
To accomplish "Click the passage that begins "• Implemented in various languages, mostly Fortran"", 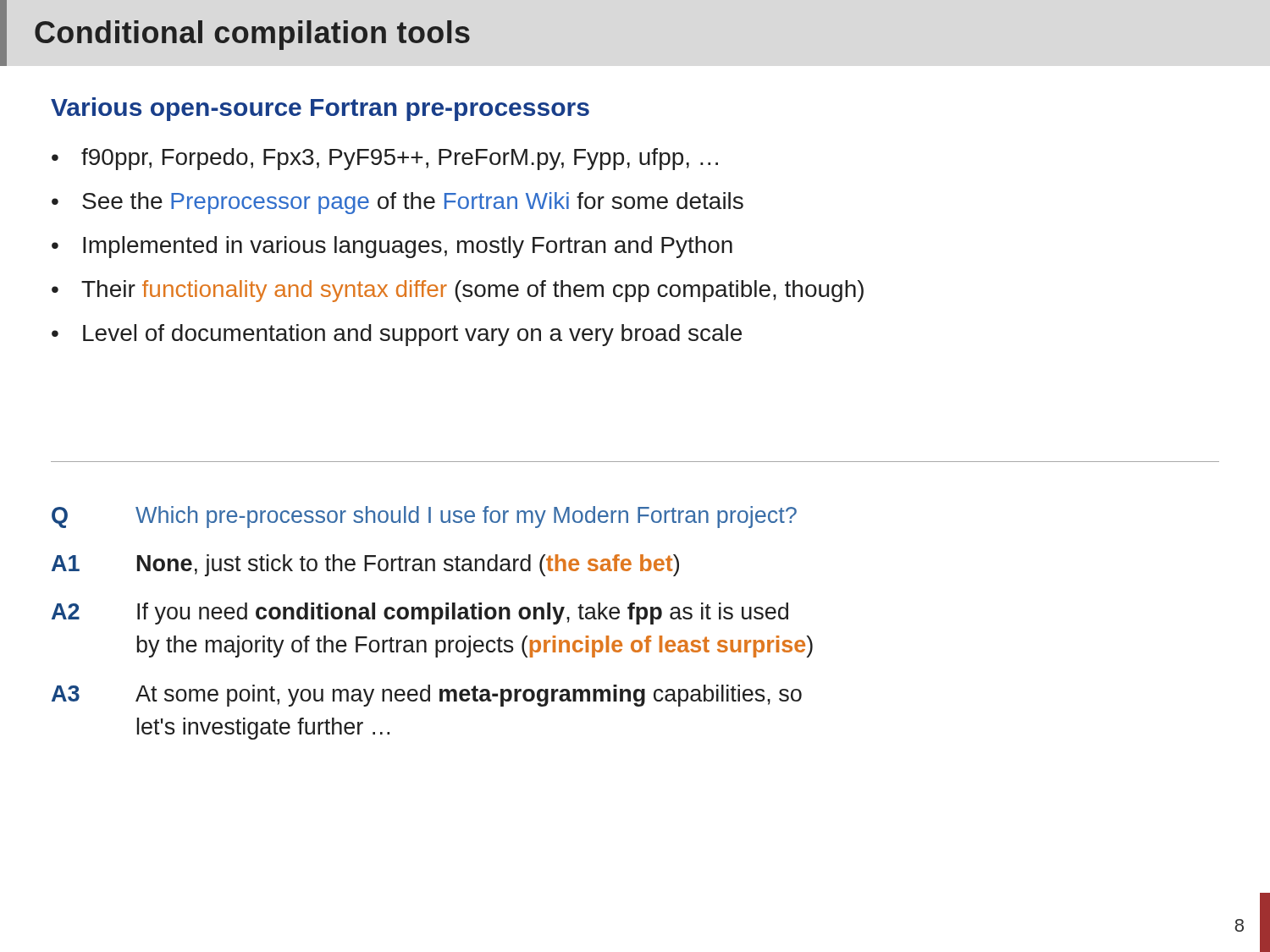I will pos(392,245).
